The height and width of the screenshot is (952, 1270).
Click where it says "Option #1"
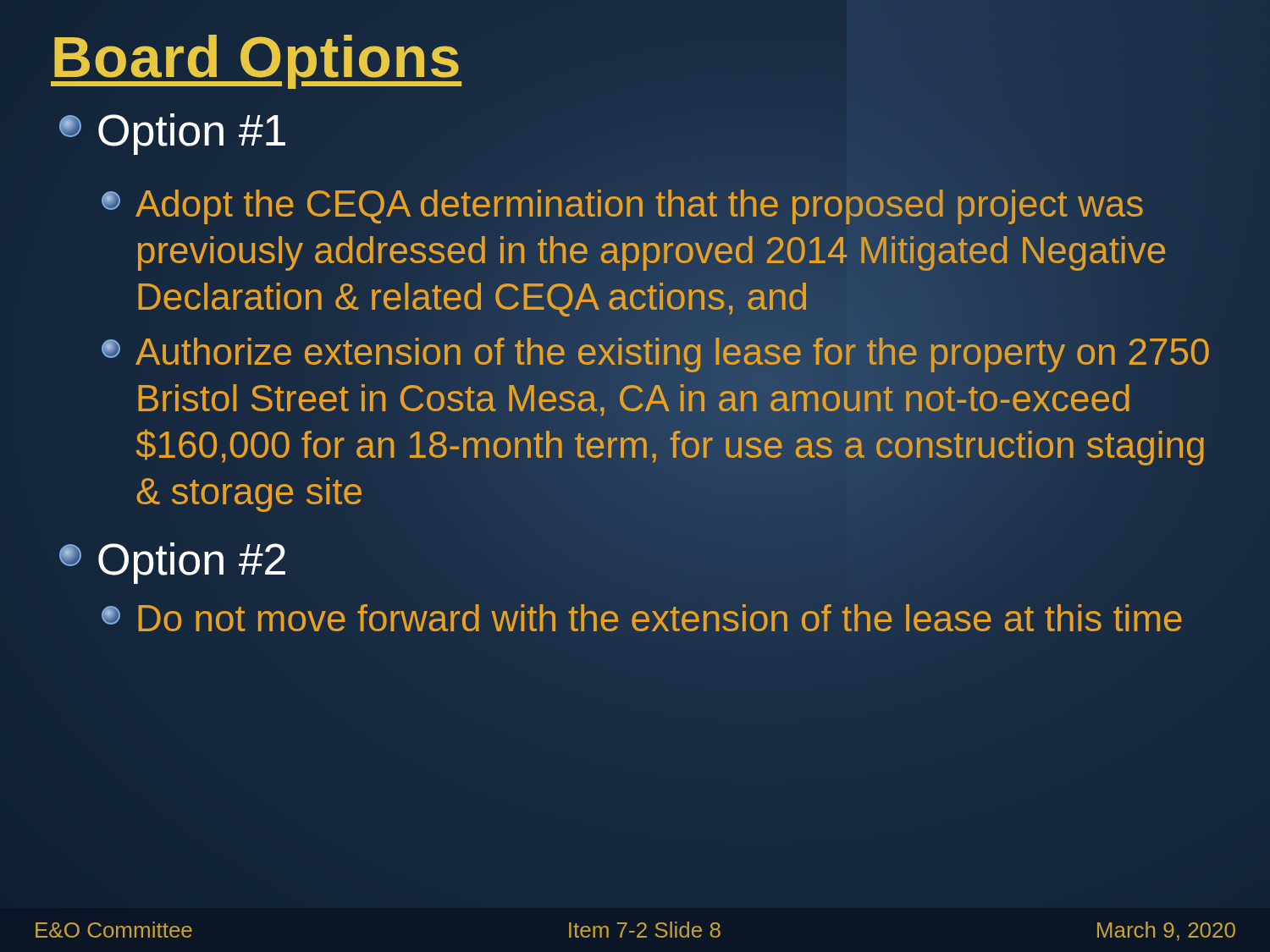pyautogui.click(x=173, y=130)
